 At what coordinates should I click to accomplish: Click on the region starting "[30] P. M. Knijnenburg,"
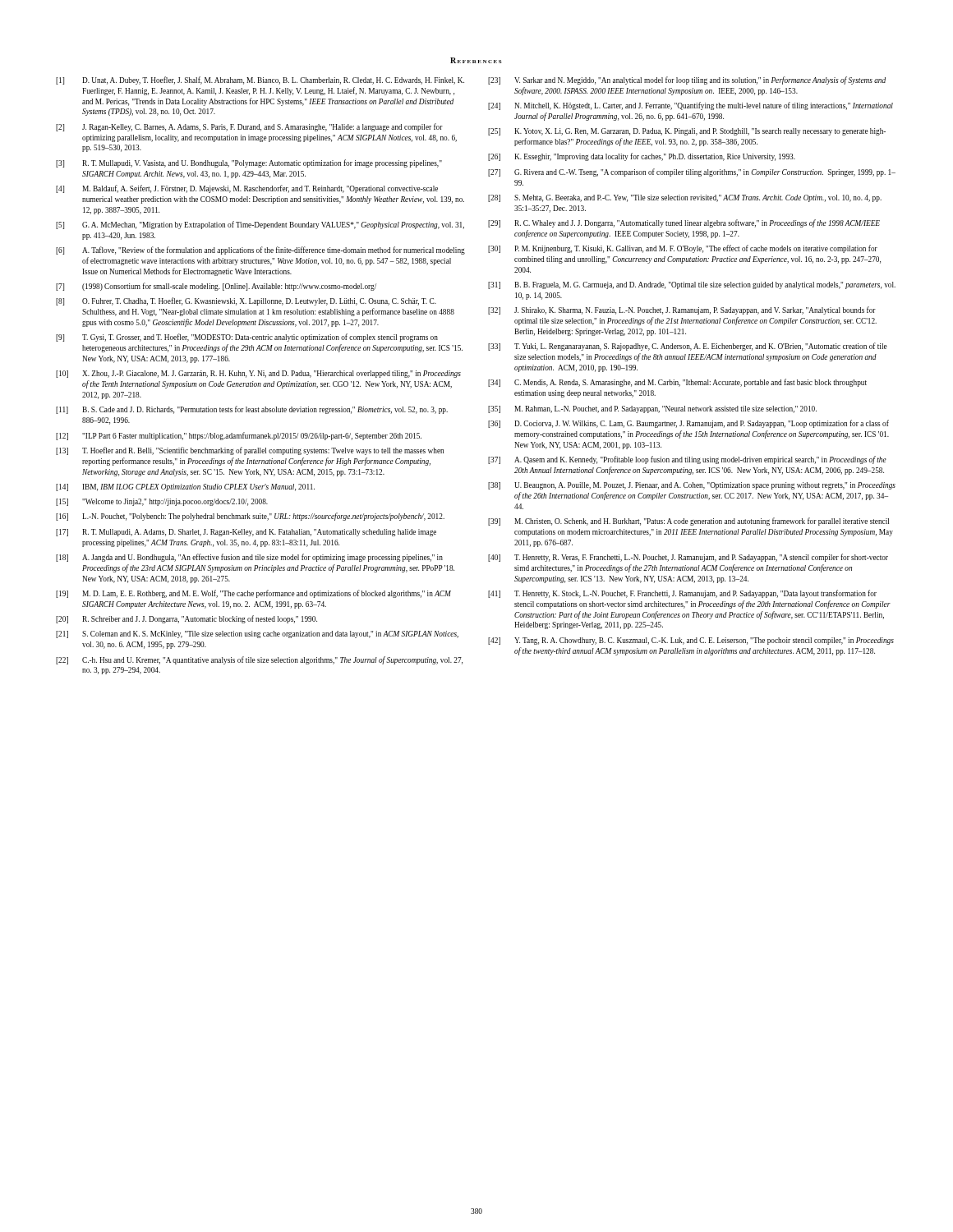(693, 260)
